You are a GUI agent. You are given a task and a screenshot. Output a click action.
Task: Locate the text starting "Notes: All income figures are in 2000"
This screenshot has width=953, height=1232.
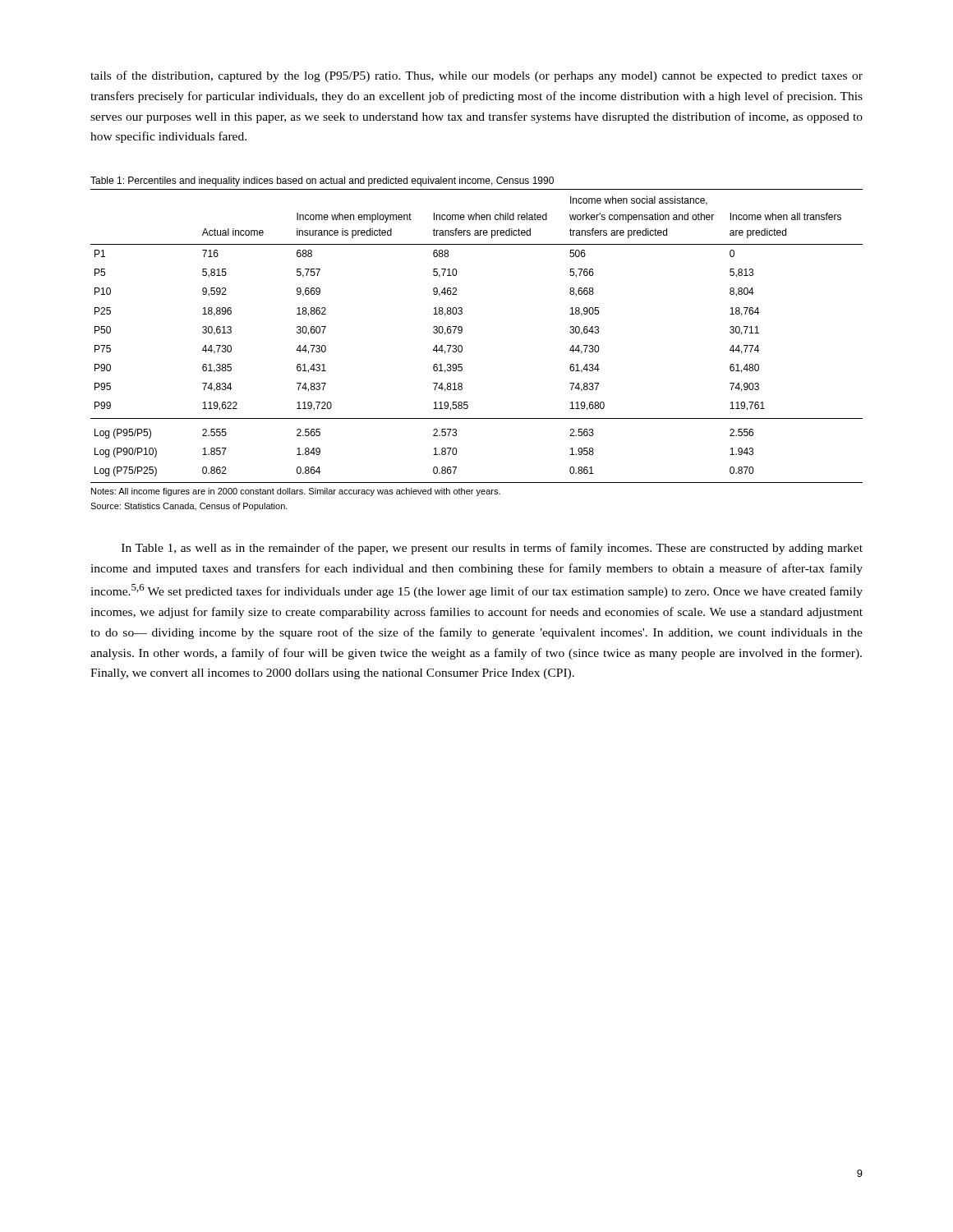click(296, 499)
